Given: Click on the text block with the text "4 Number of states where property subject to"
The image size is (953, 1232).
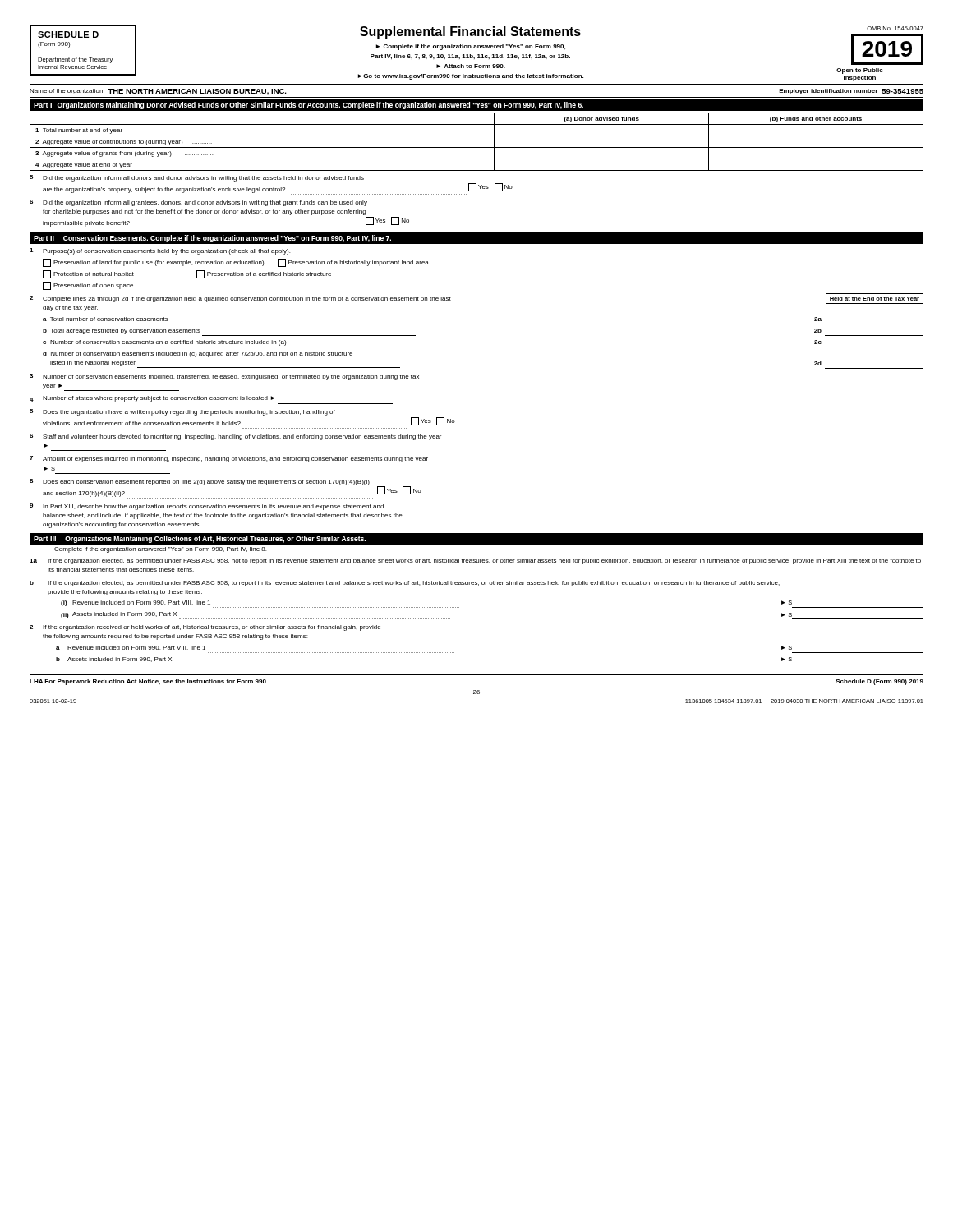Looking at the screenshot, I should pyautogui.click(x=152, y=399).
